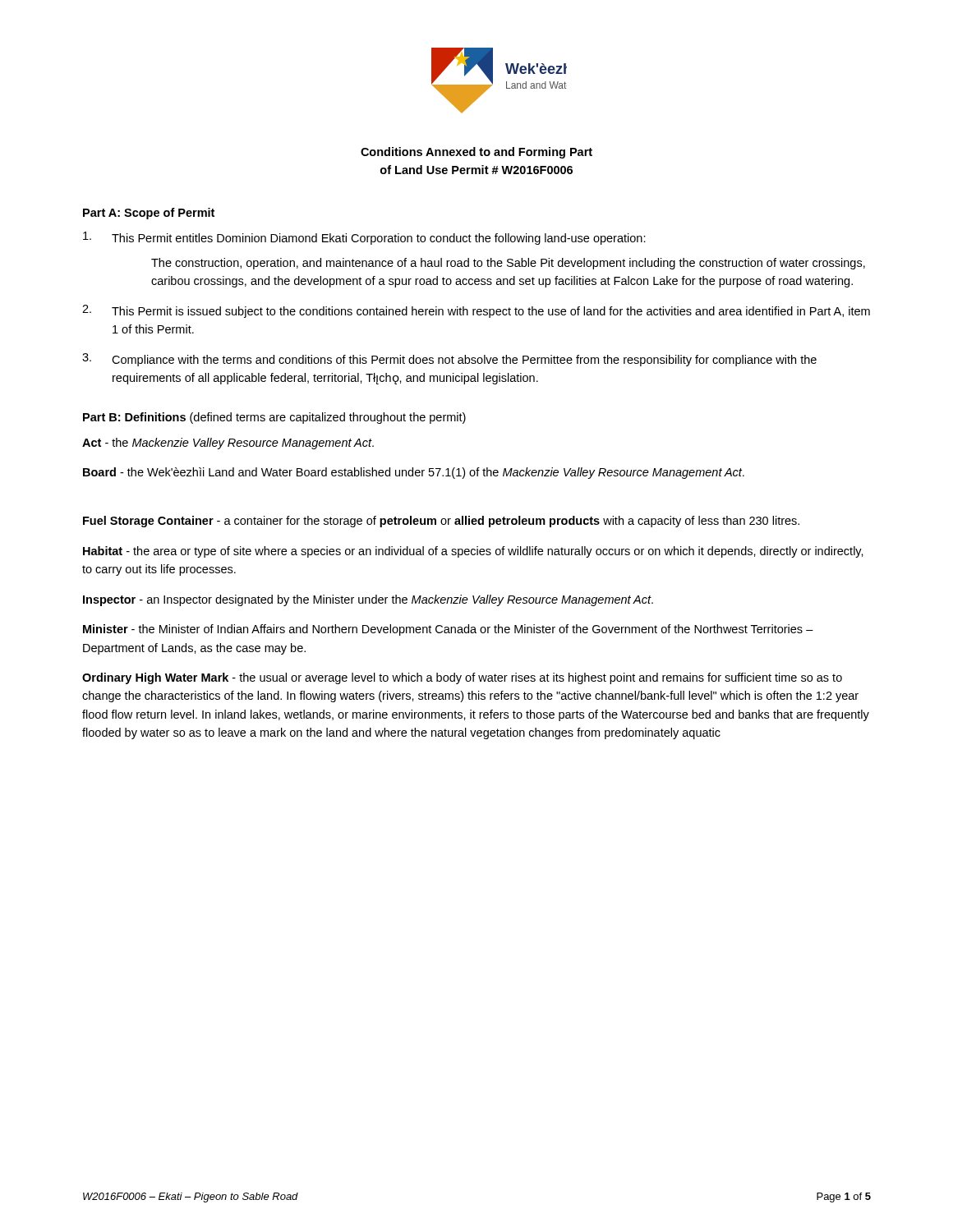Click on the text starting "Act - the Mackenzie"
953x1232 pixels.
tap(228, 443)
